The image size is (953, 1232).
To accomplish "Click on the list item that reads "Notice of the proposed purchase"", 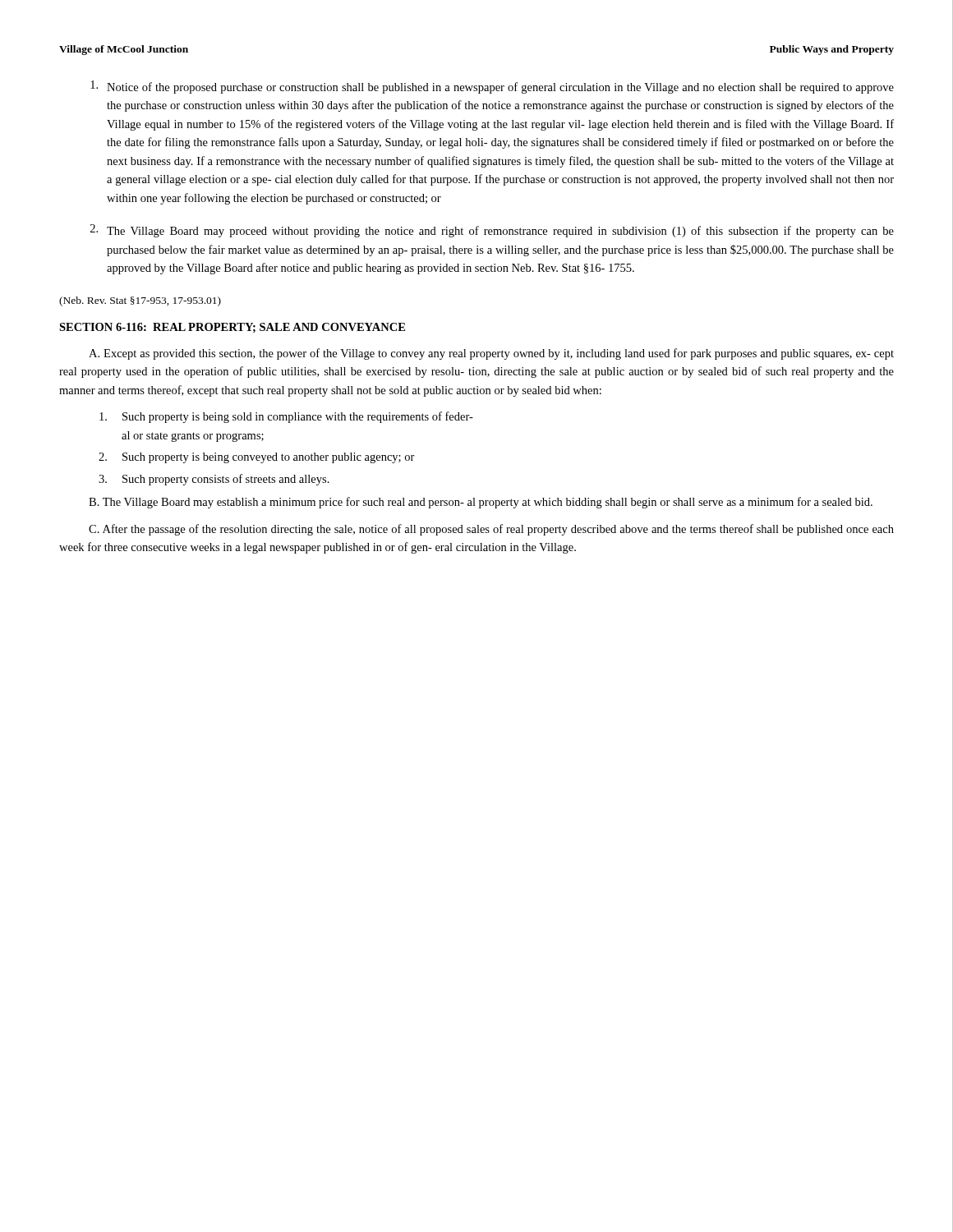I will point(476,143).
